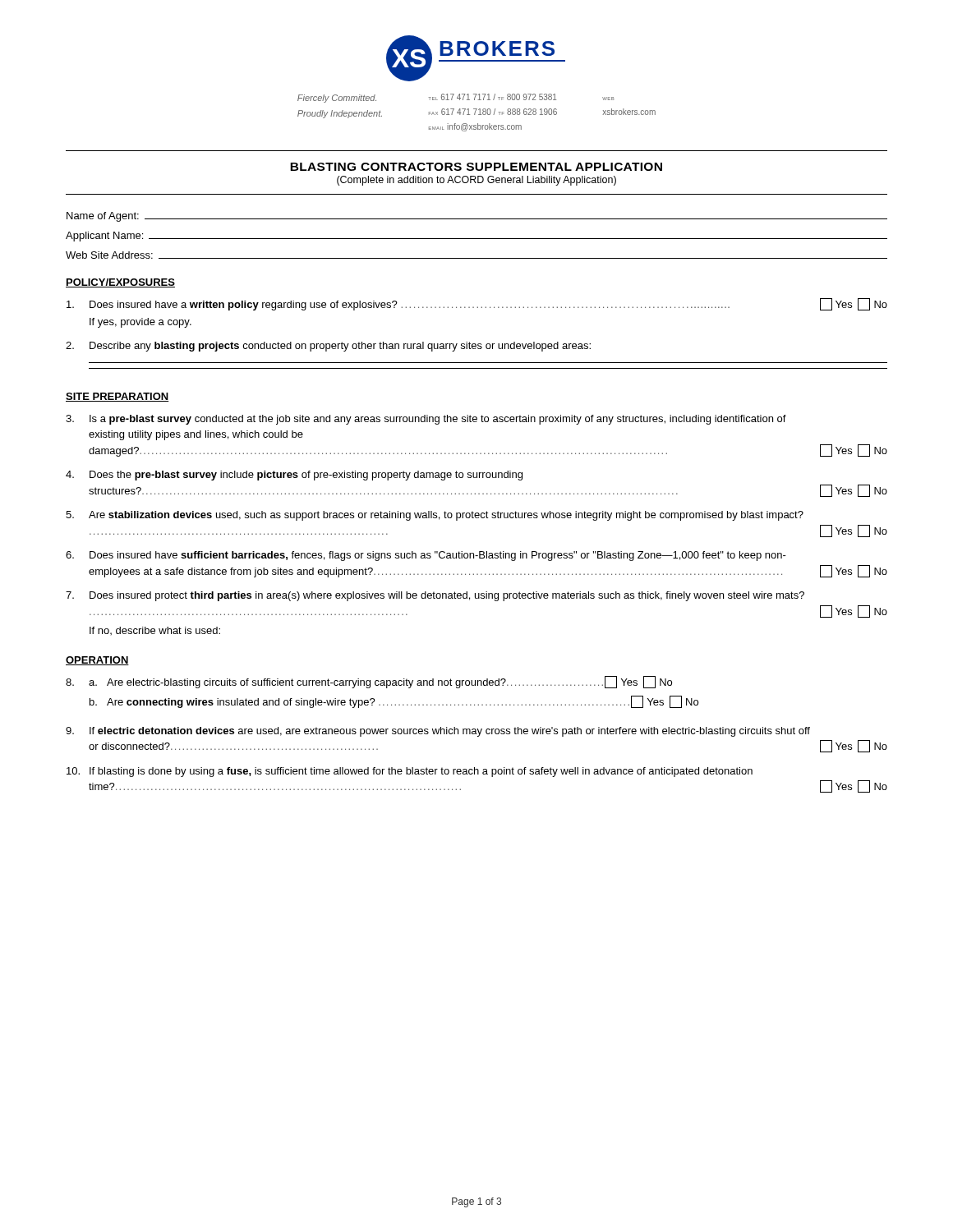The image size is (953, 1232).
Task: Find the logo
Action: (476, 83)
